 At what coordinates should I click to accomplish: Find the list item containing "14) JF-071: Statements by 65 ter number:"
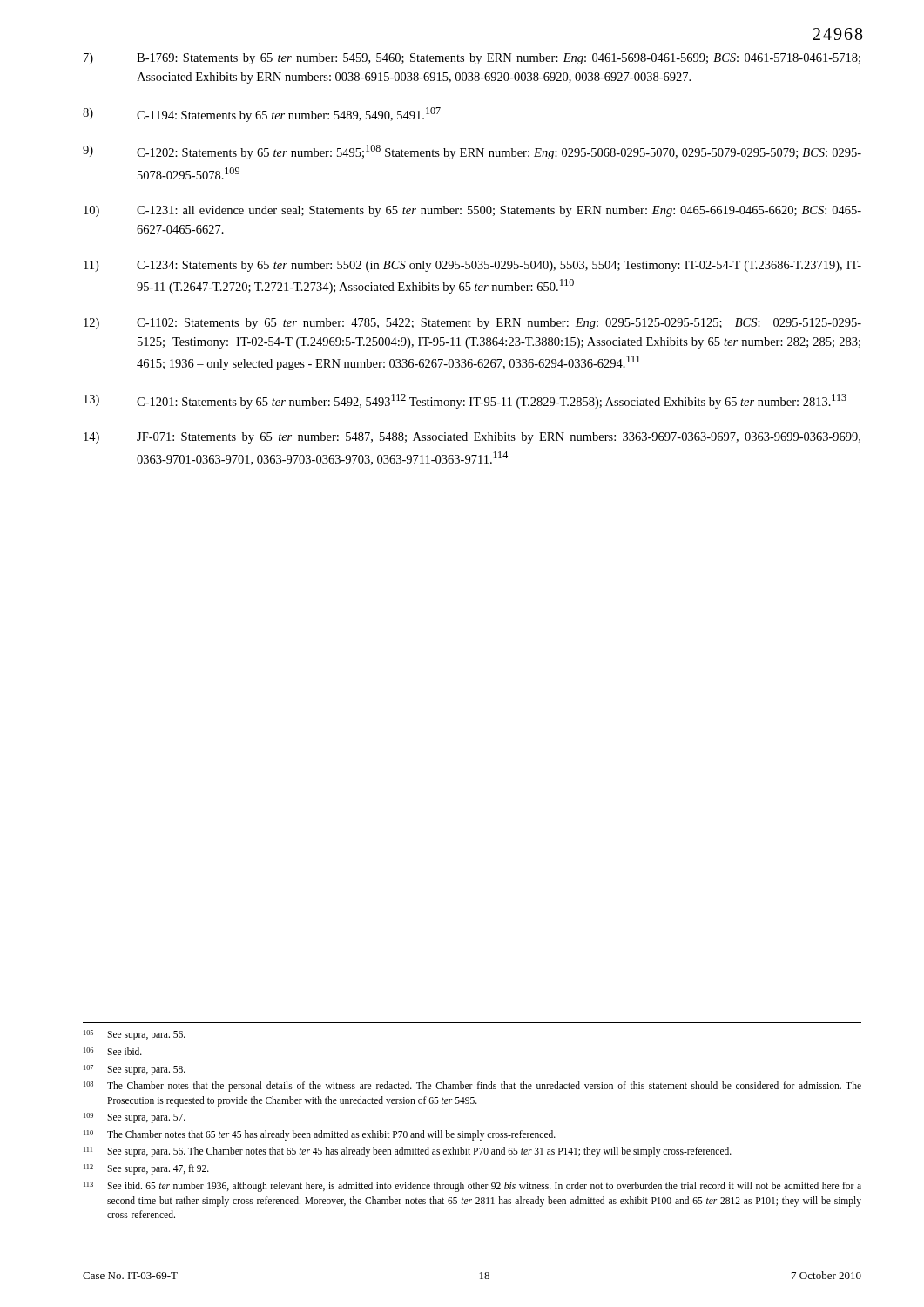pyautogui.click(x=472, y=448)
